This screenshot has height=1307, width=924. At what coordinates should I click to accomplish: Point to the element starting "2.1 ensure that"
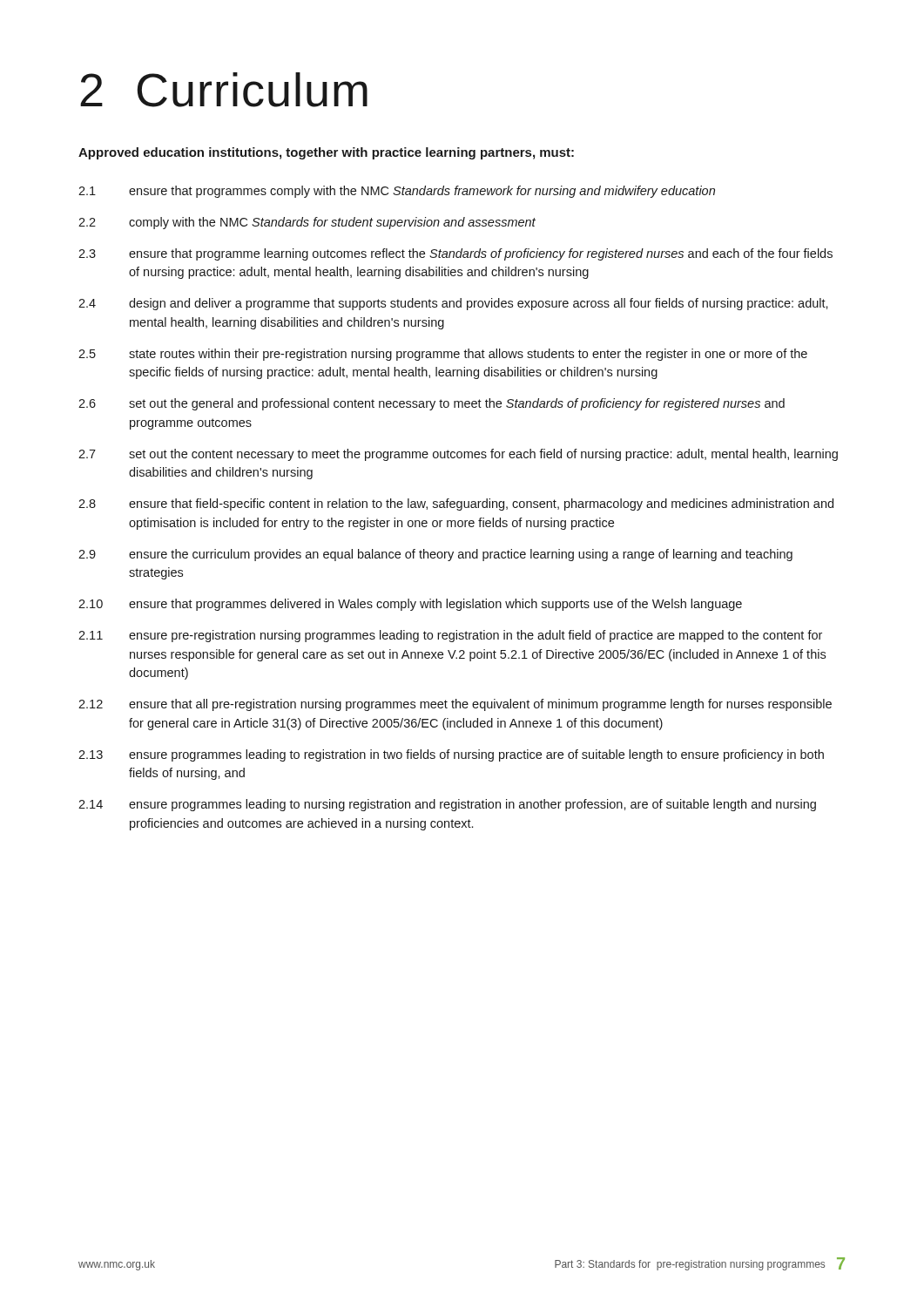462,192
